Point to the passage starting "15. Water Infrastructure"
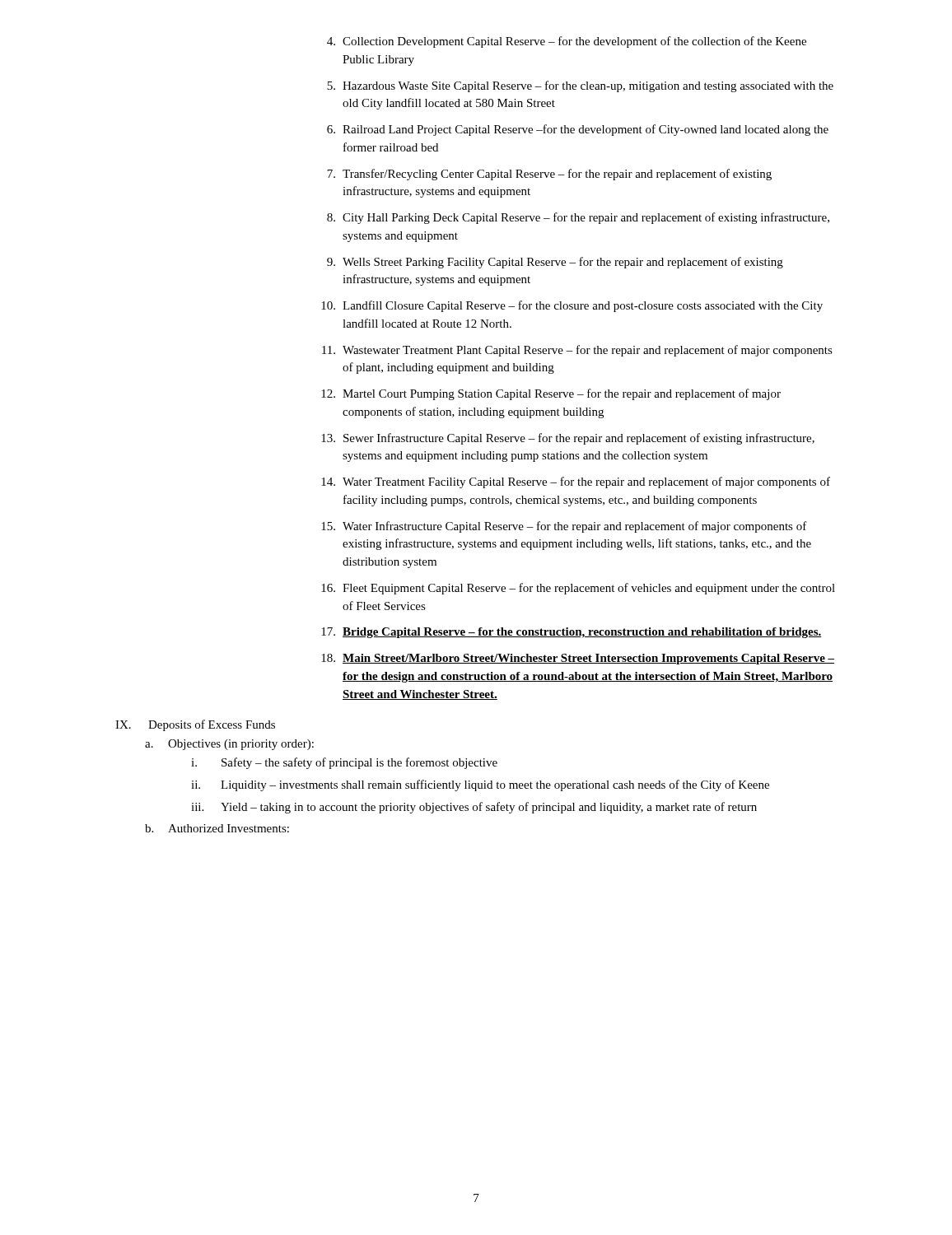This screenshot has width=952, height=1235. pyautogui.click(x=571, y=544)
